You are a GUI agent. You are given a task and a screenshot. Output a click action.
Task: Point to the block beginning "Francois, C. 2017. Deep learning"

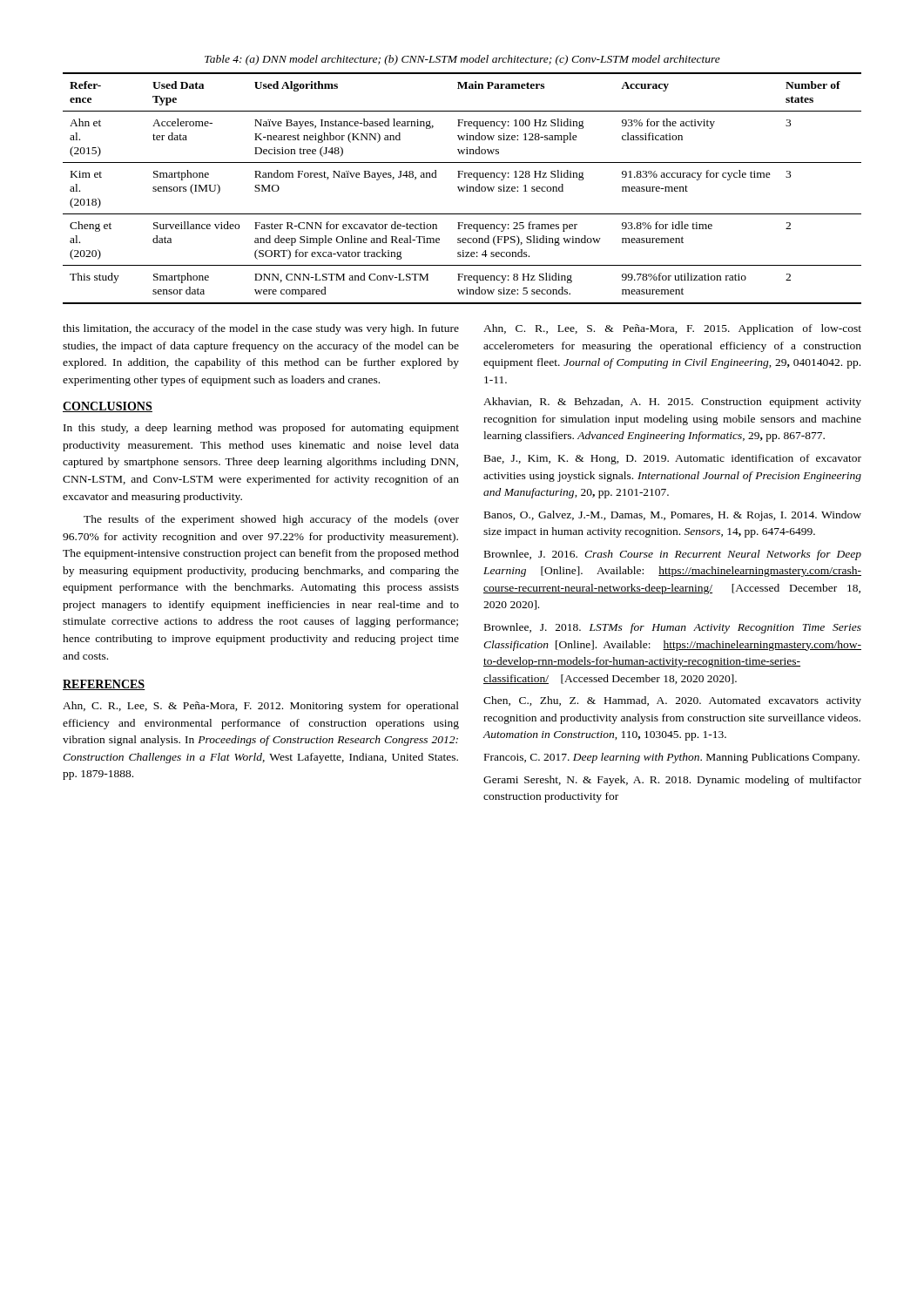(672, 757)
